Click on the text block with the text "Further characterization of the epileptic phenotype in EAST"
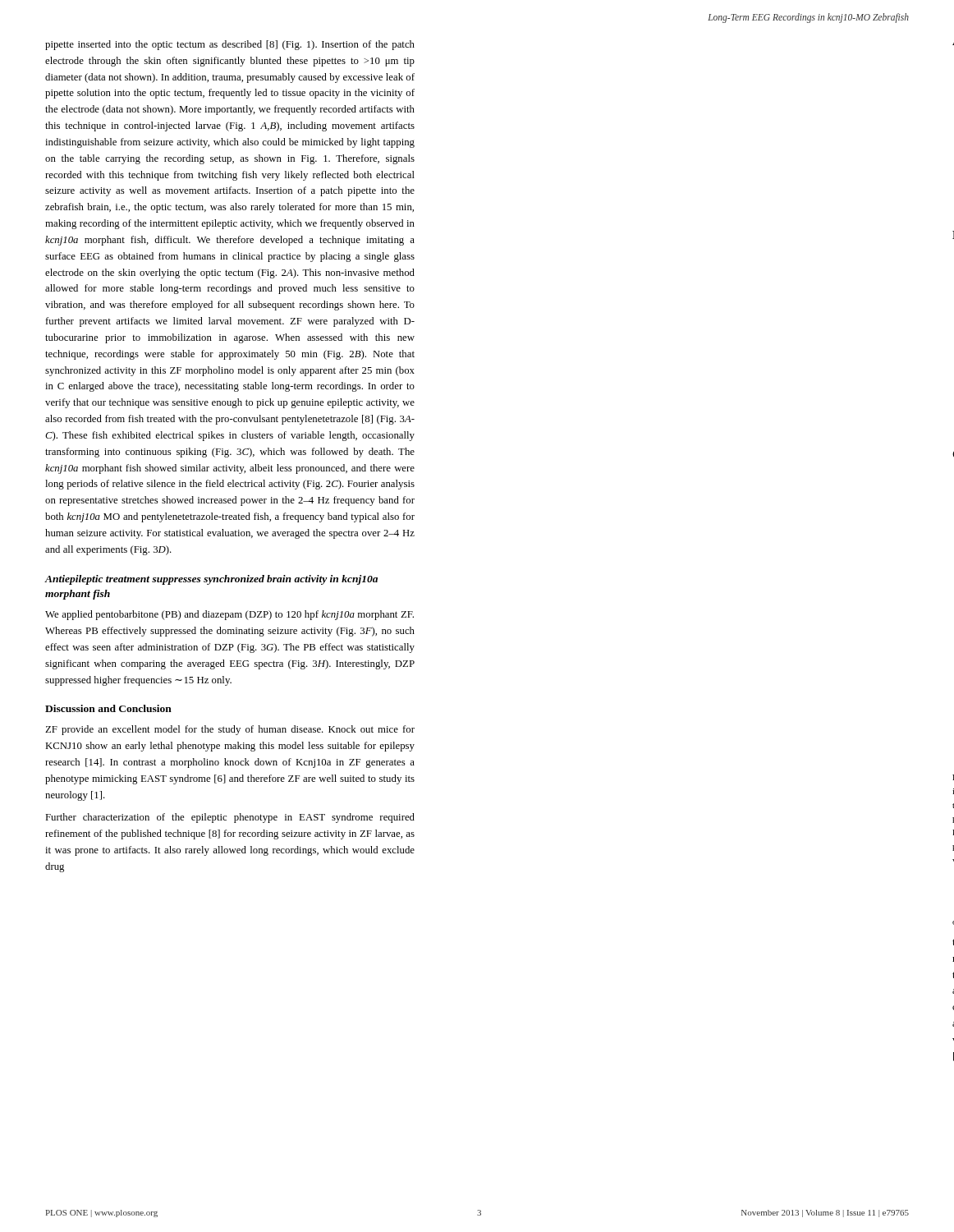954x1232 pixels. coord(230,842)
